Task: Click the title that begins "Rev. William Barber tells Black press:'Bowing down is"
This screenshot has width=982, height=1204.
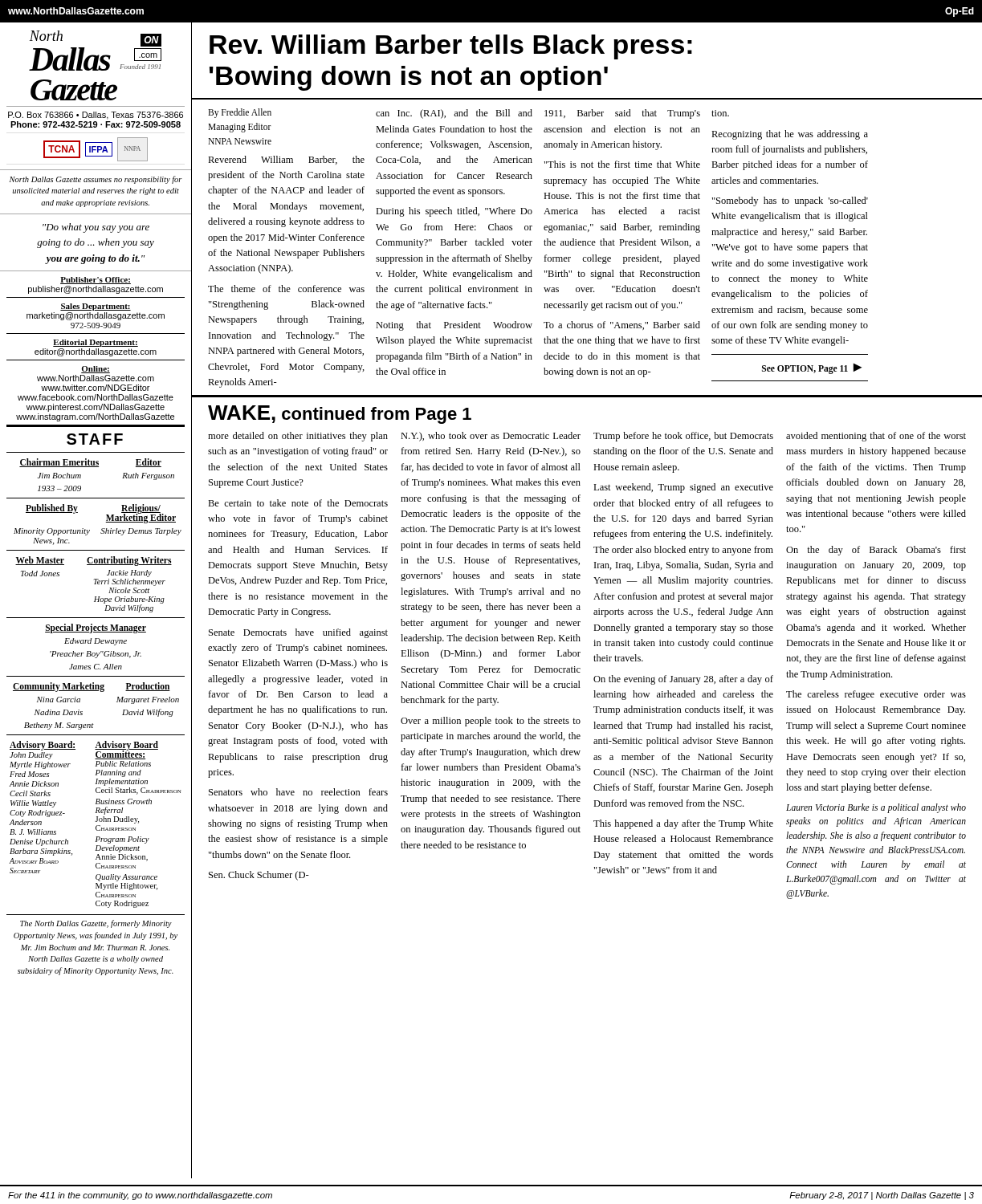Action: (x=451, y=60)
